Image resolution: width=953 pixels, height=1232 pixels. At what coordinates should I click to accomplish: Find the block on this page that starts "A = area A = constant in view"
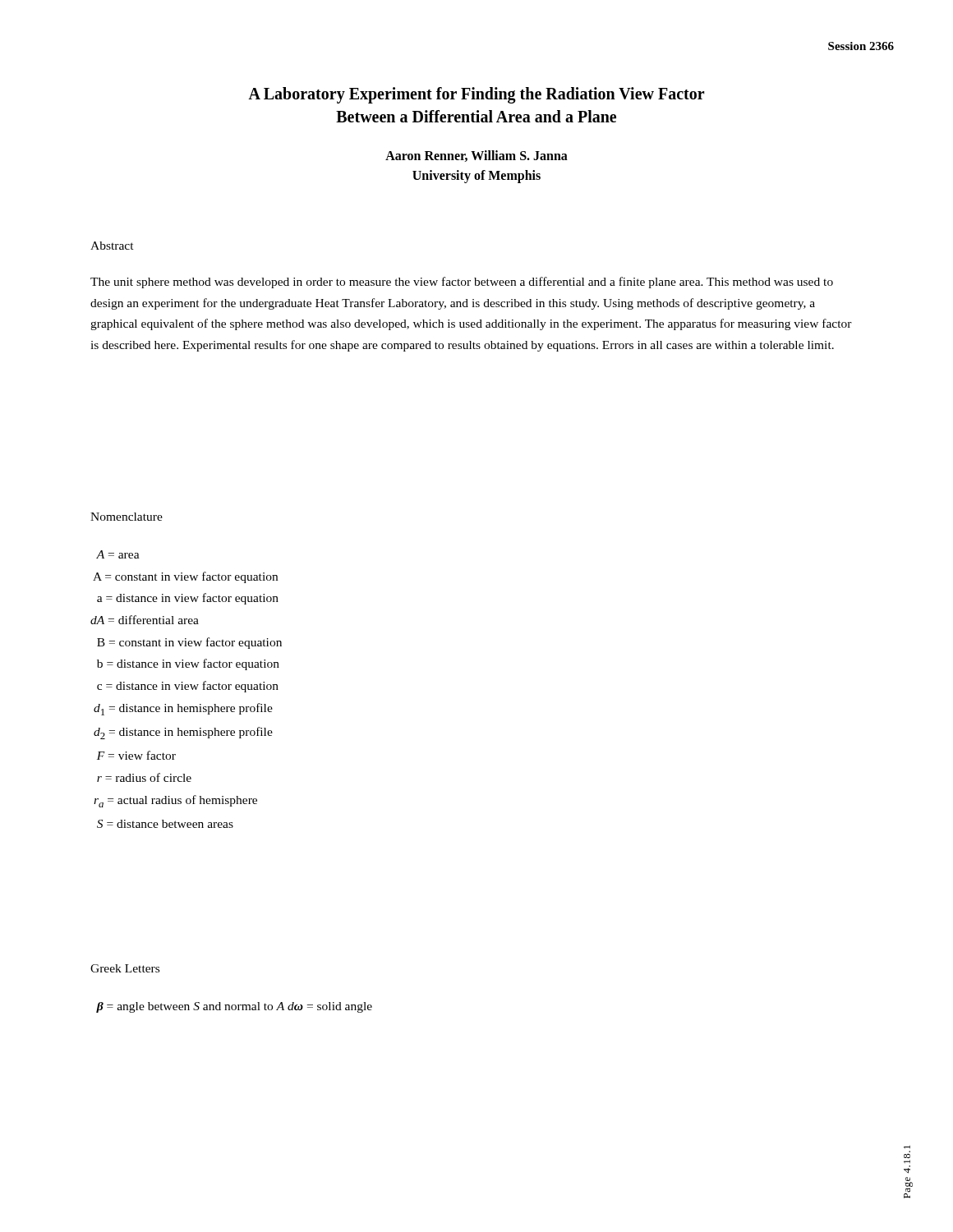(x=186, y=689)
